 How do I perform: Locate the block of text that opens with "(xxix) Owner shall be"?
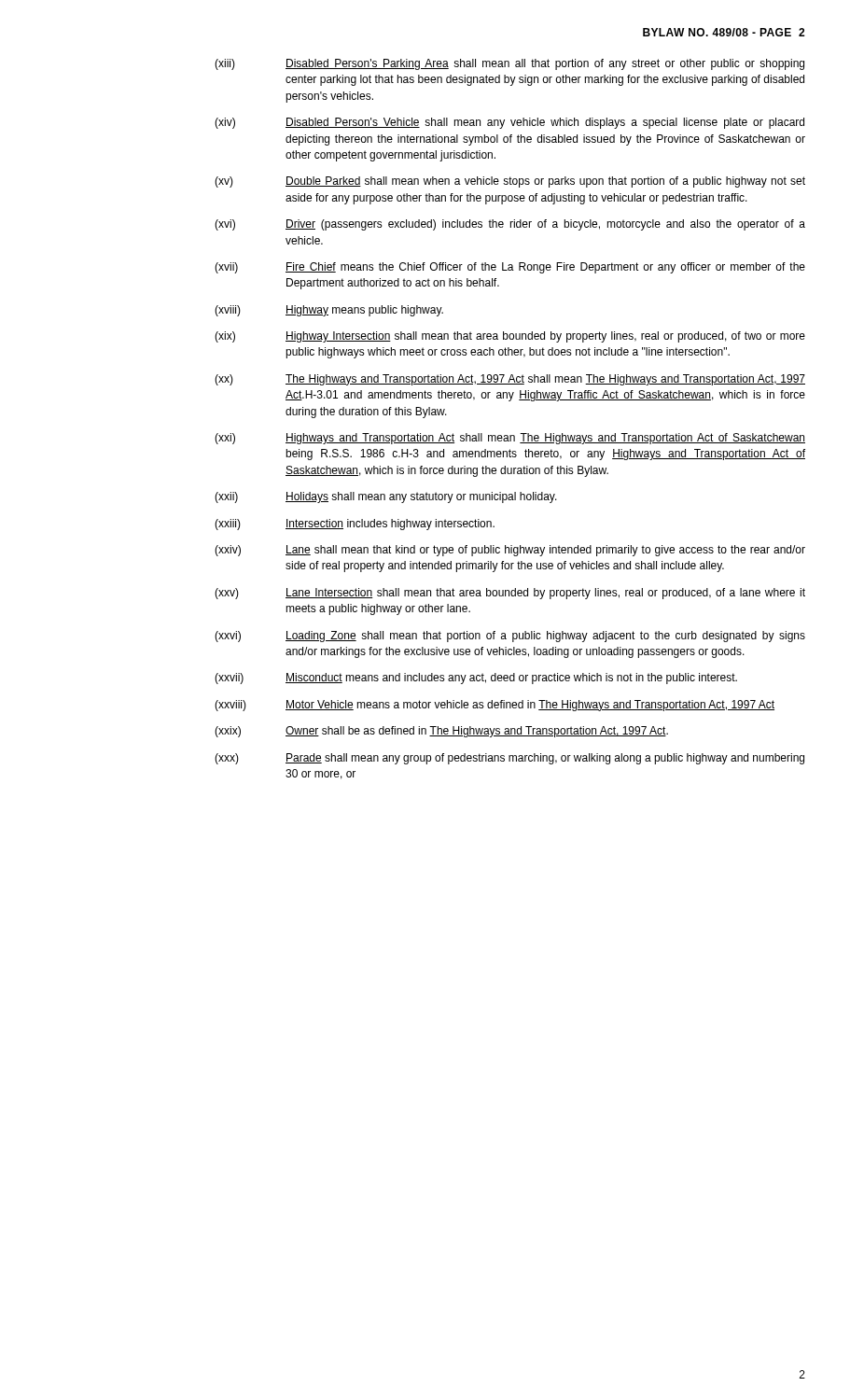tap(510, 732)
